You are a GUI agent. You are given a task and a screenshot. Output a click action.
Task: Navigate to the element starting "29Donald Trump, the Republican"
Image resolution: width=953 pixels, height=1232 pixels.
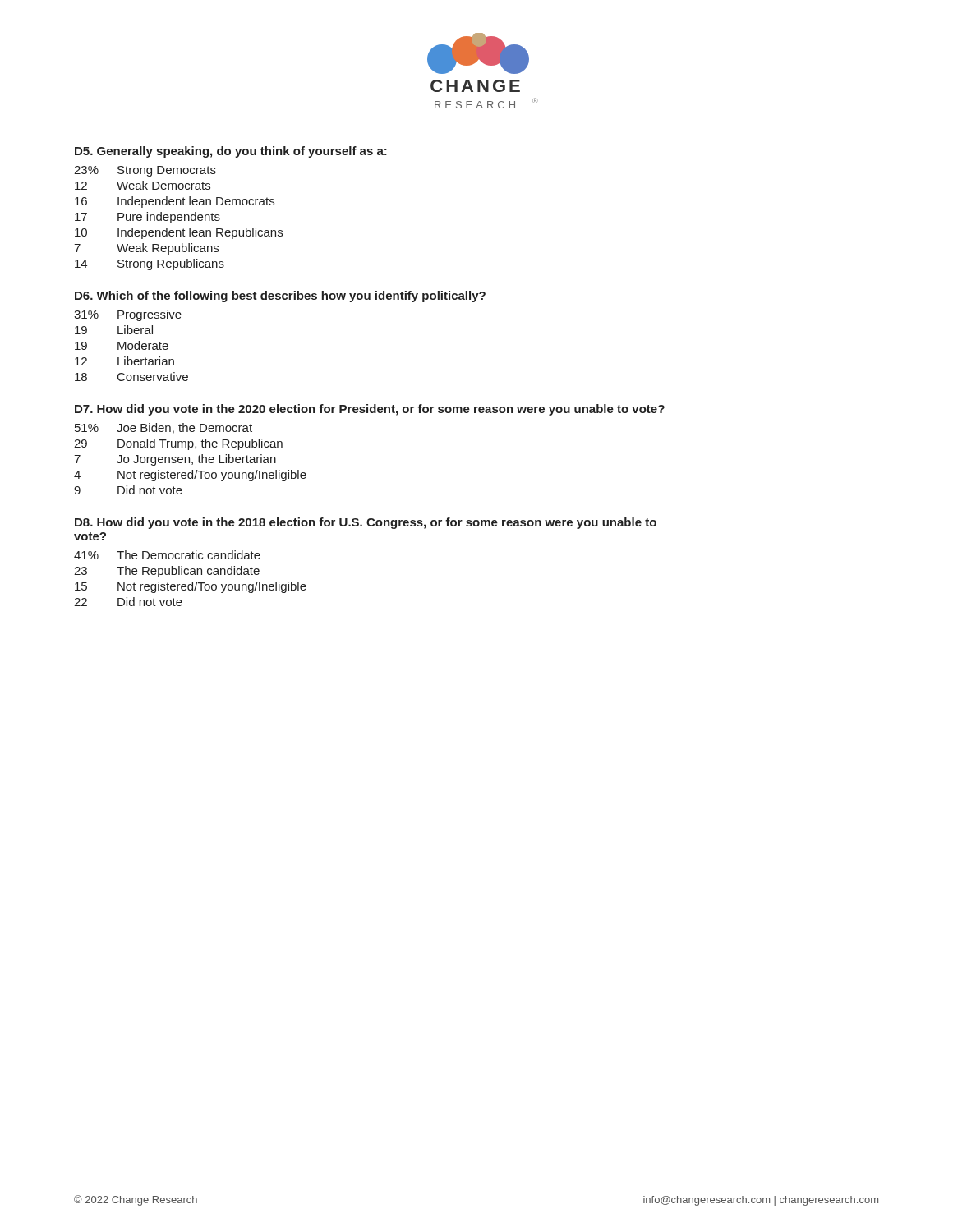tap(179, 443)
